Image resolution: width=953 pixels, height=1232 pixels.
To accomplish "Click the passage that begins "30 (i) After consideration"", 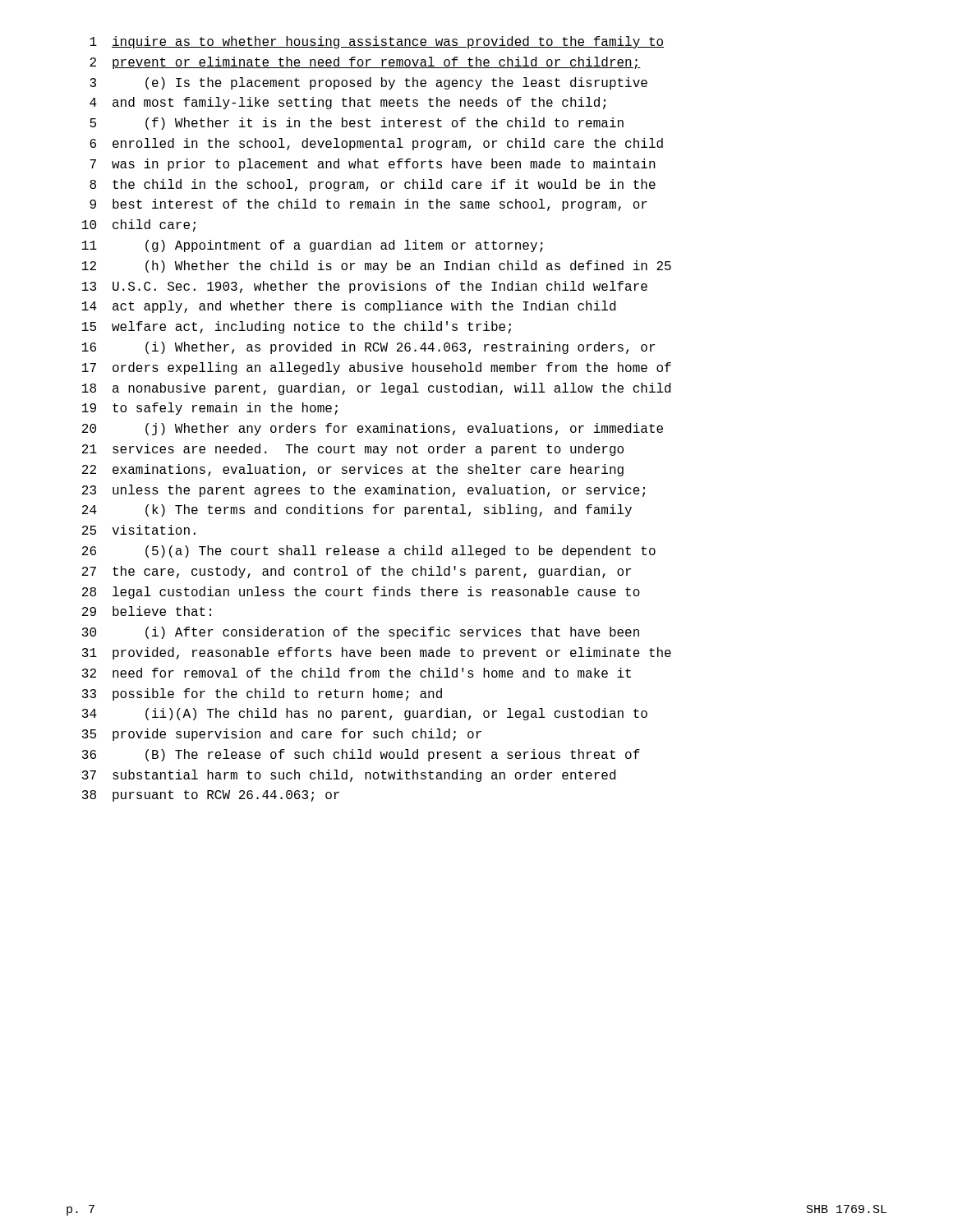I will click(476, 634).
